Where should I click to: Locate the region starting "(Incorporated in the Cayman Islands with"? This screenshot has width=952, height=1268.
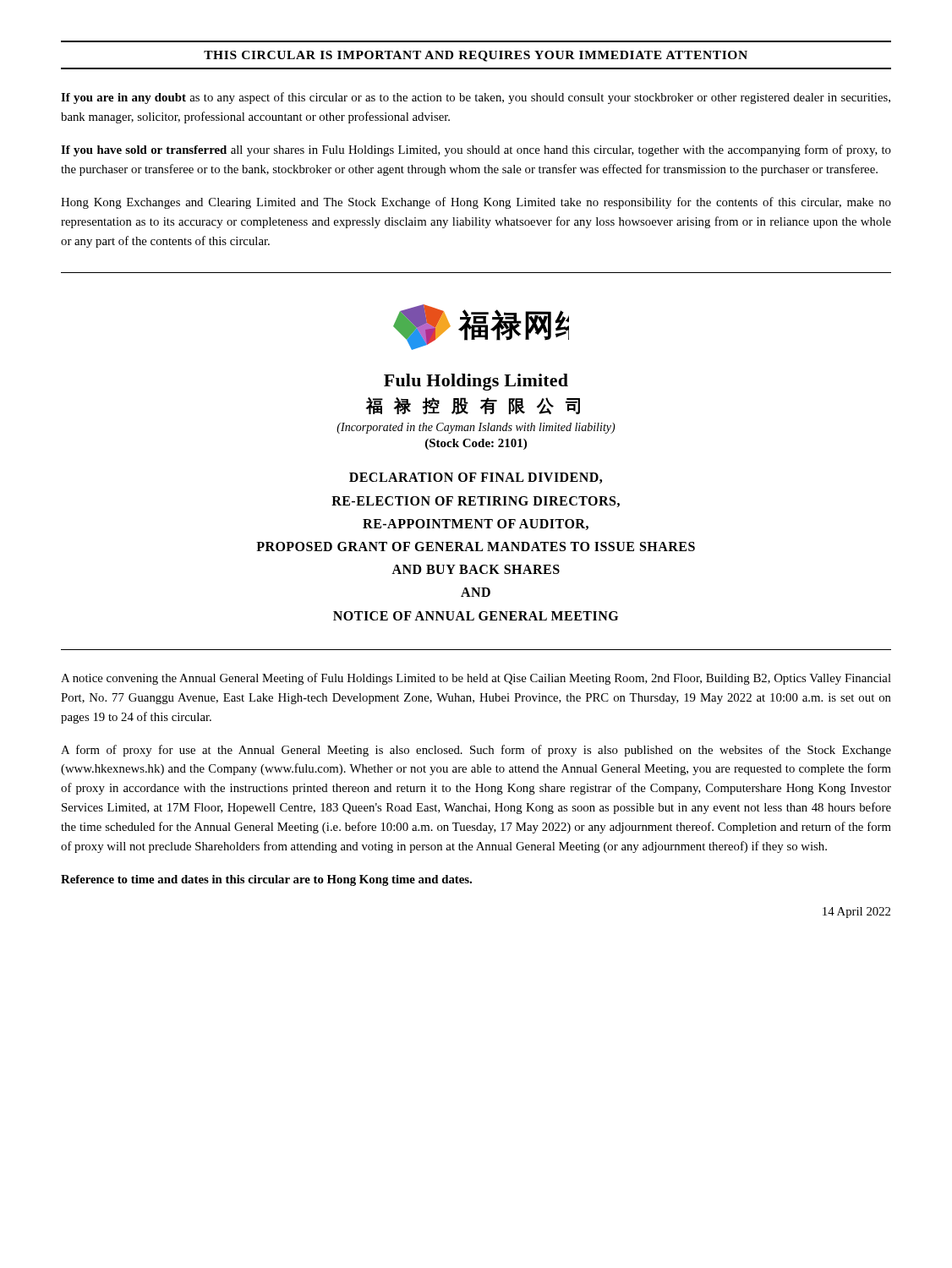tap(476, 428)
